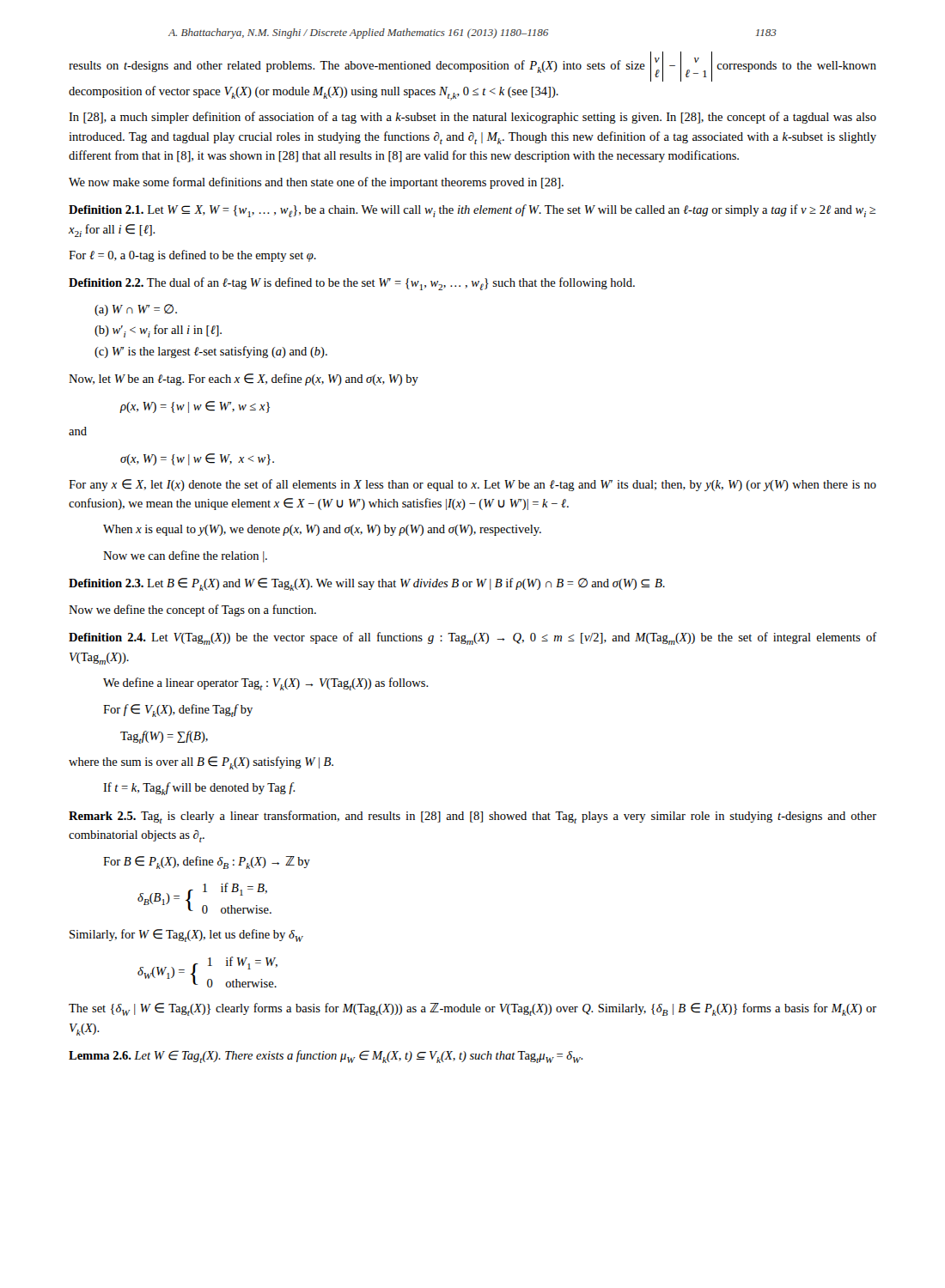Select the list item that says "(b) w′i < wi for all"
The image size is (945, 1288).
click(158, 331)
